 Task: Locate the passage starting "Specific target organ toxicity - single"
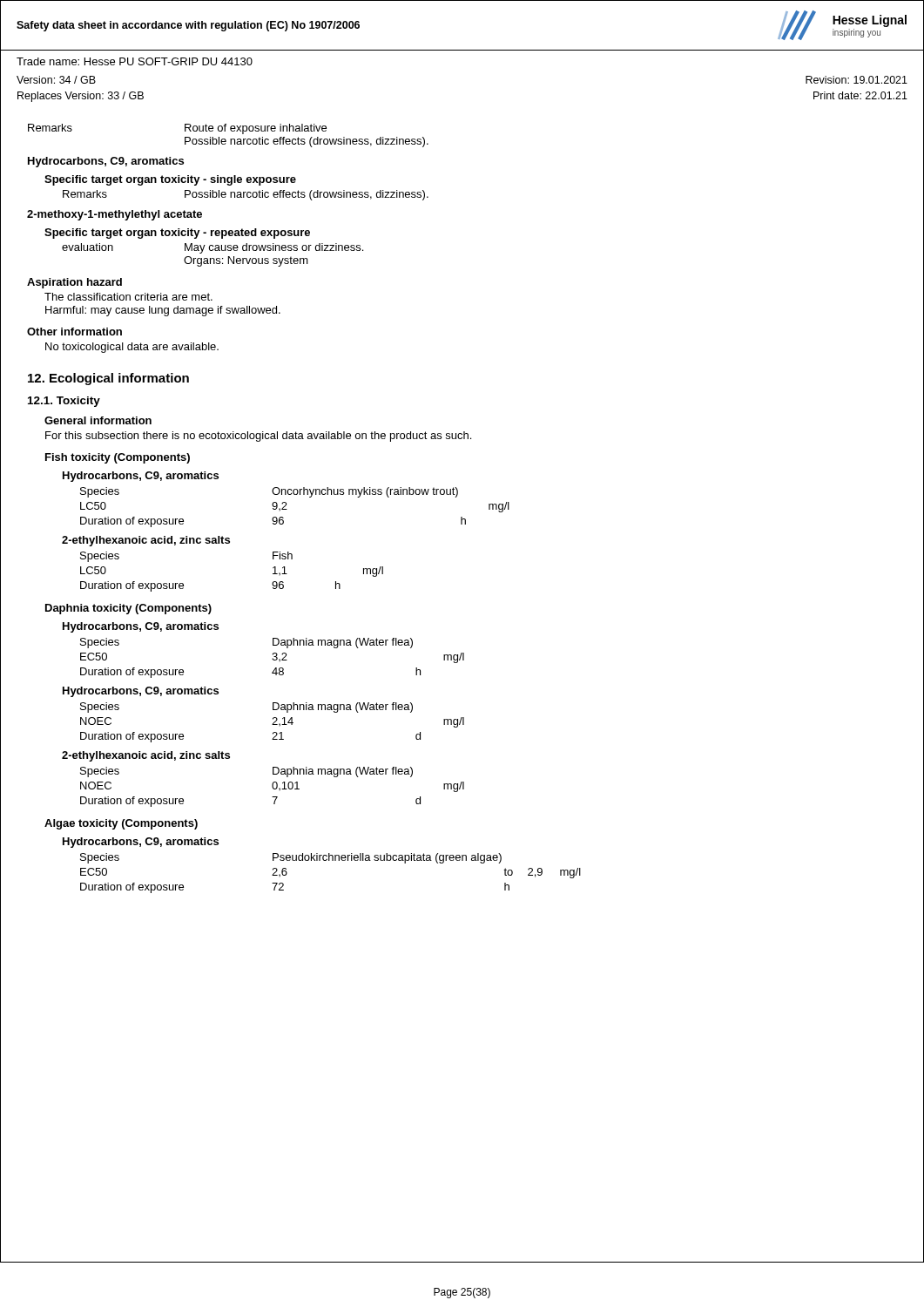pyautogui.click(x=170, y=179)
